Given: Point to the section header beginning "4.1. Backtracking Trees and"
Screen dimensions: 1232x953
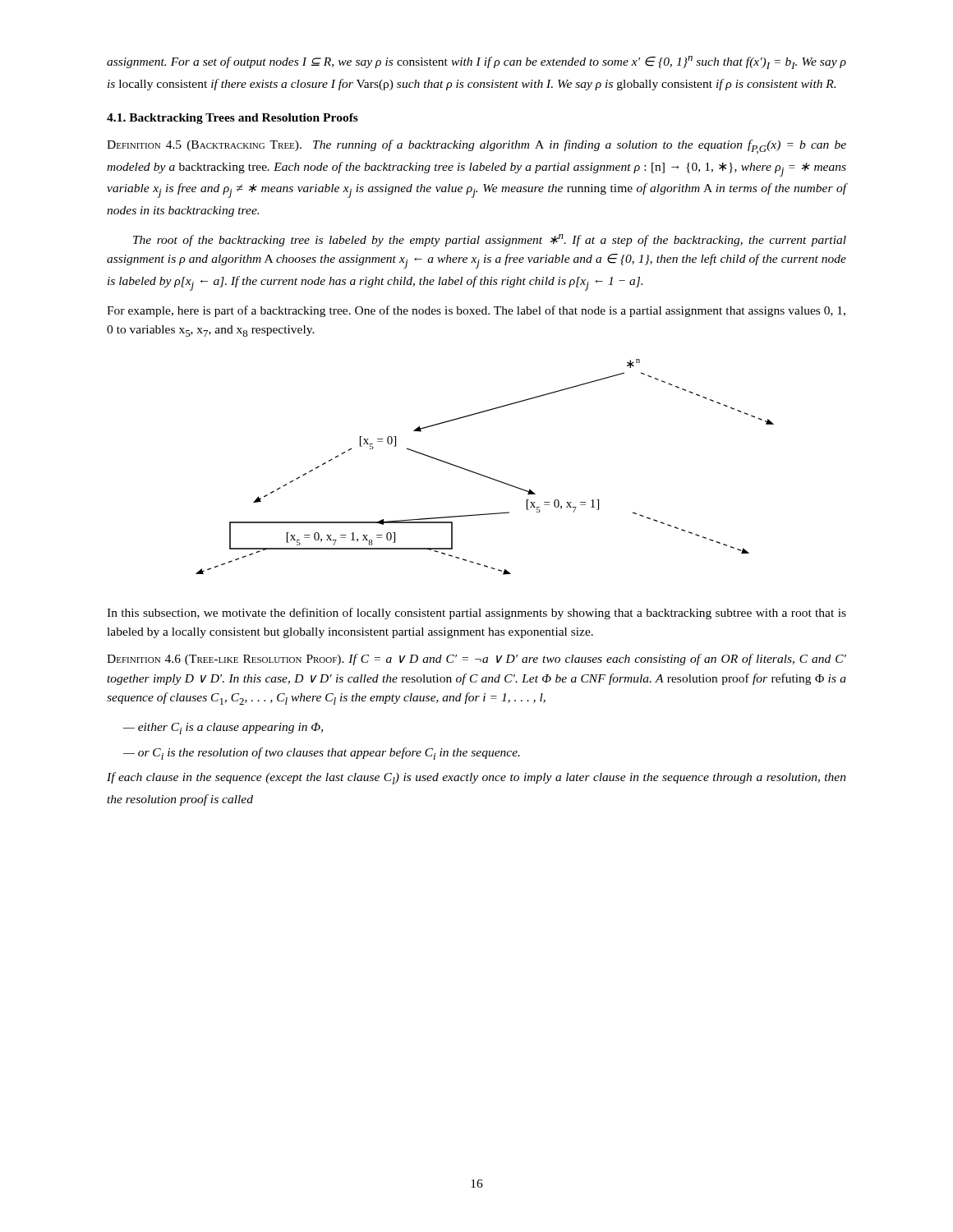Looking at the screenshot, I should pos(232,119).
